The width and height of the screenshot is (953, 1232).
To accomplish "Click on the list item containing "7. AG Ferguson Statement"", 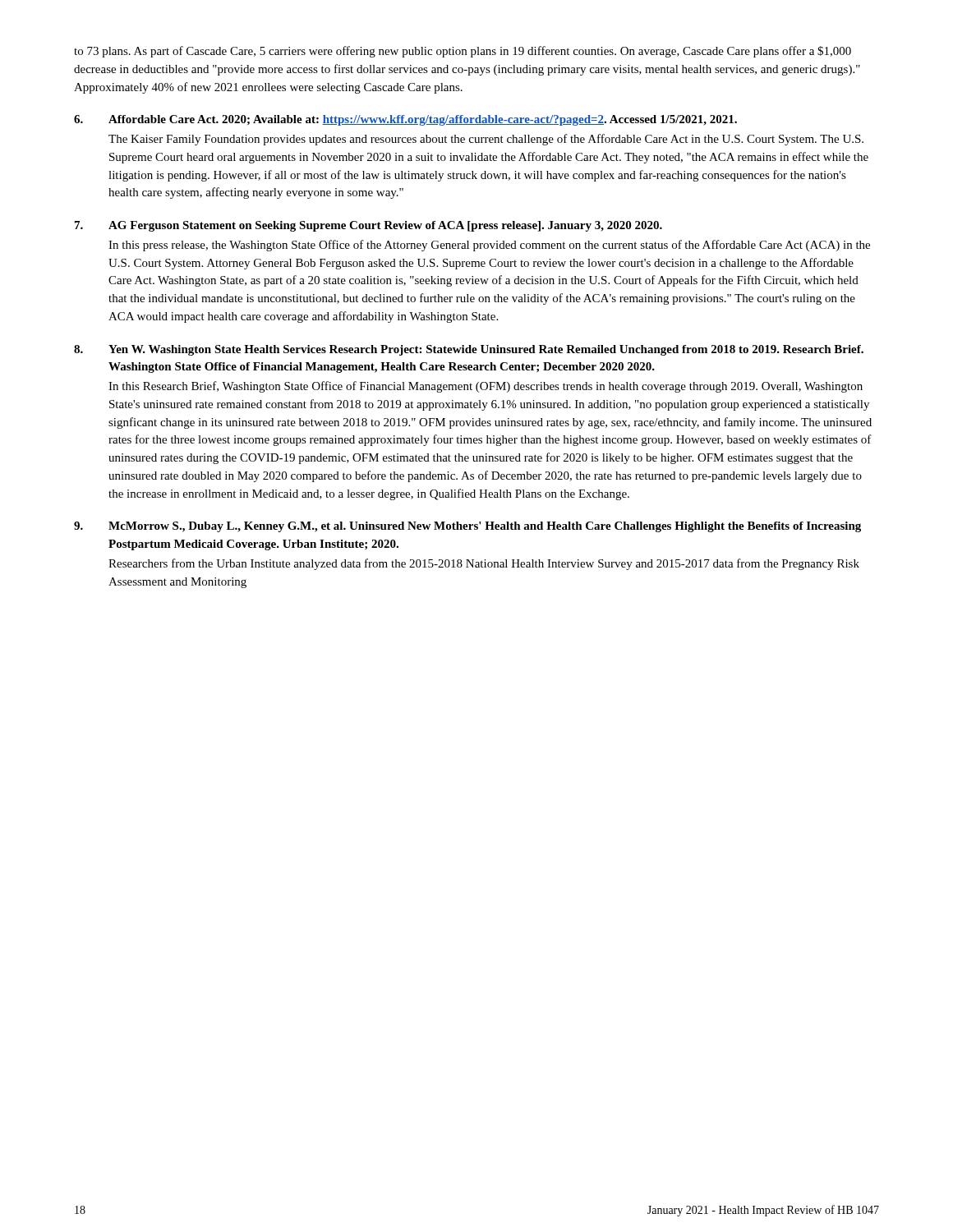I will [x=476, y=271].
